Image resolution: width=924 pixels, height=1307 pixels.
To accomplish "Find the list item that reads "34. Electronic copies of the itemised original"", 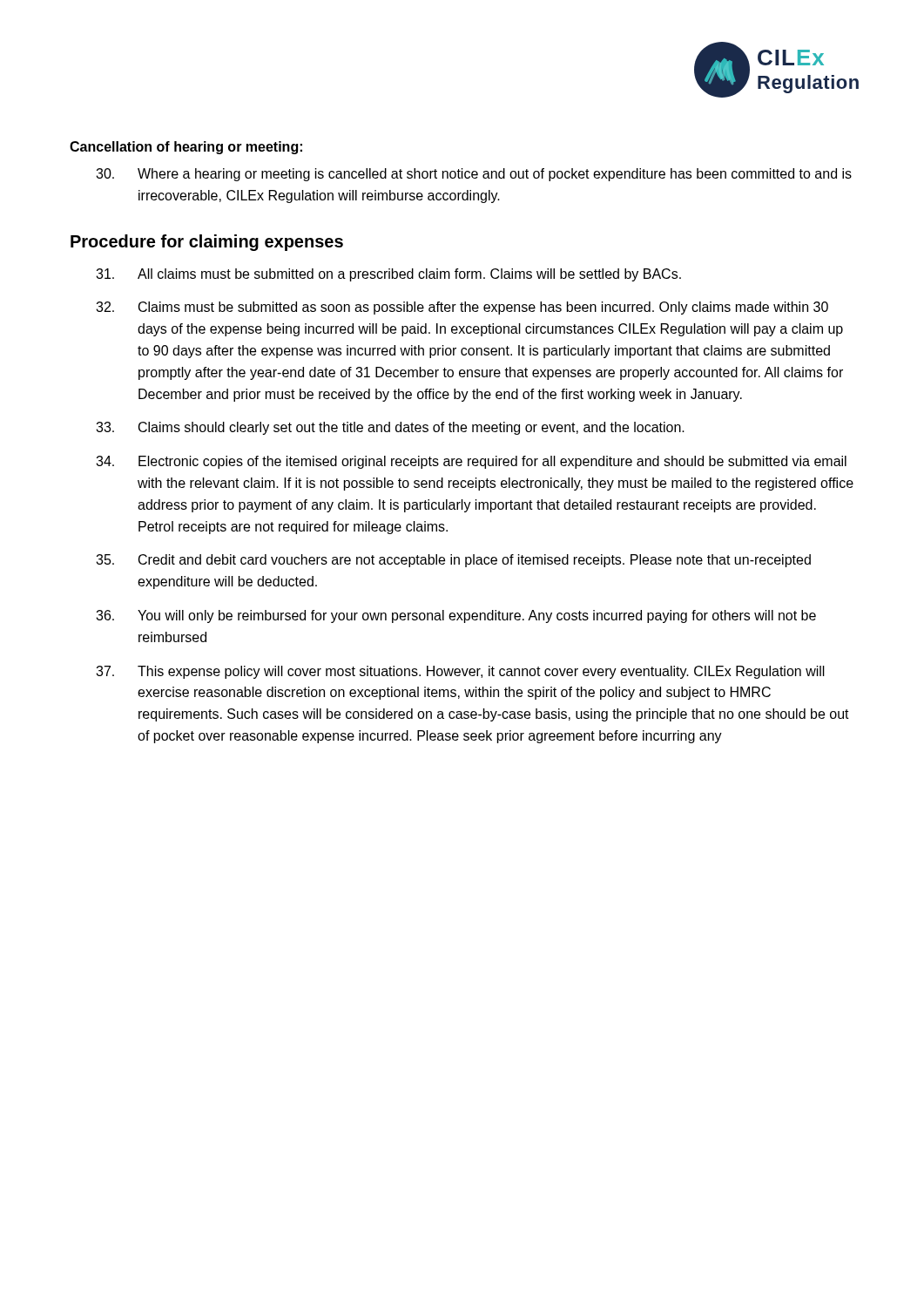I will tap(475, 495).
